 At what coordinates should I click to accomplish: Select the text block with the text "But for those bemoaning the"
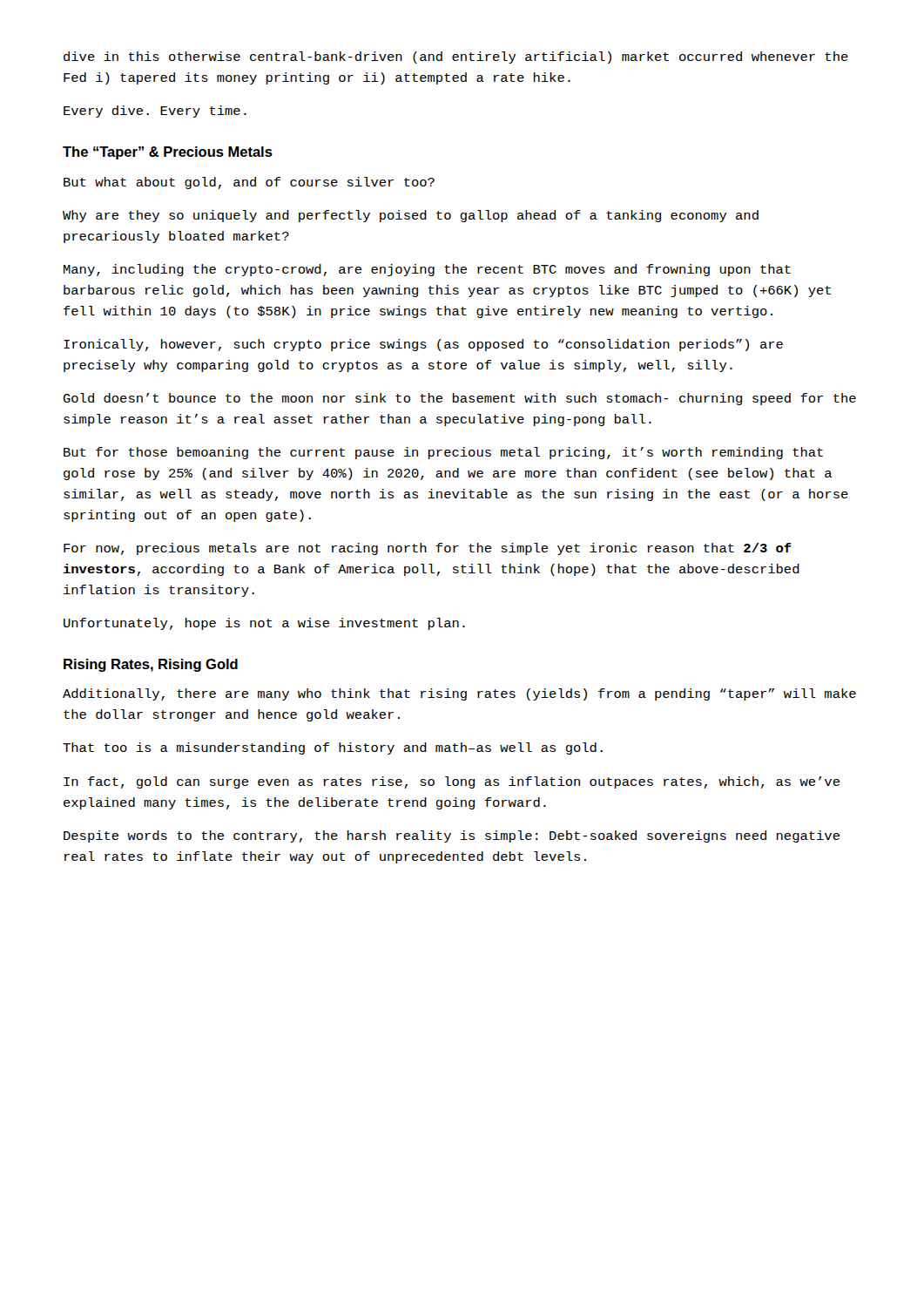[x=456, y=484]
